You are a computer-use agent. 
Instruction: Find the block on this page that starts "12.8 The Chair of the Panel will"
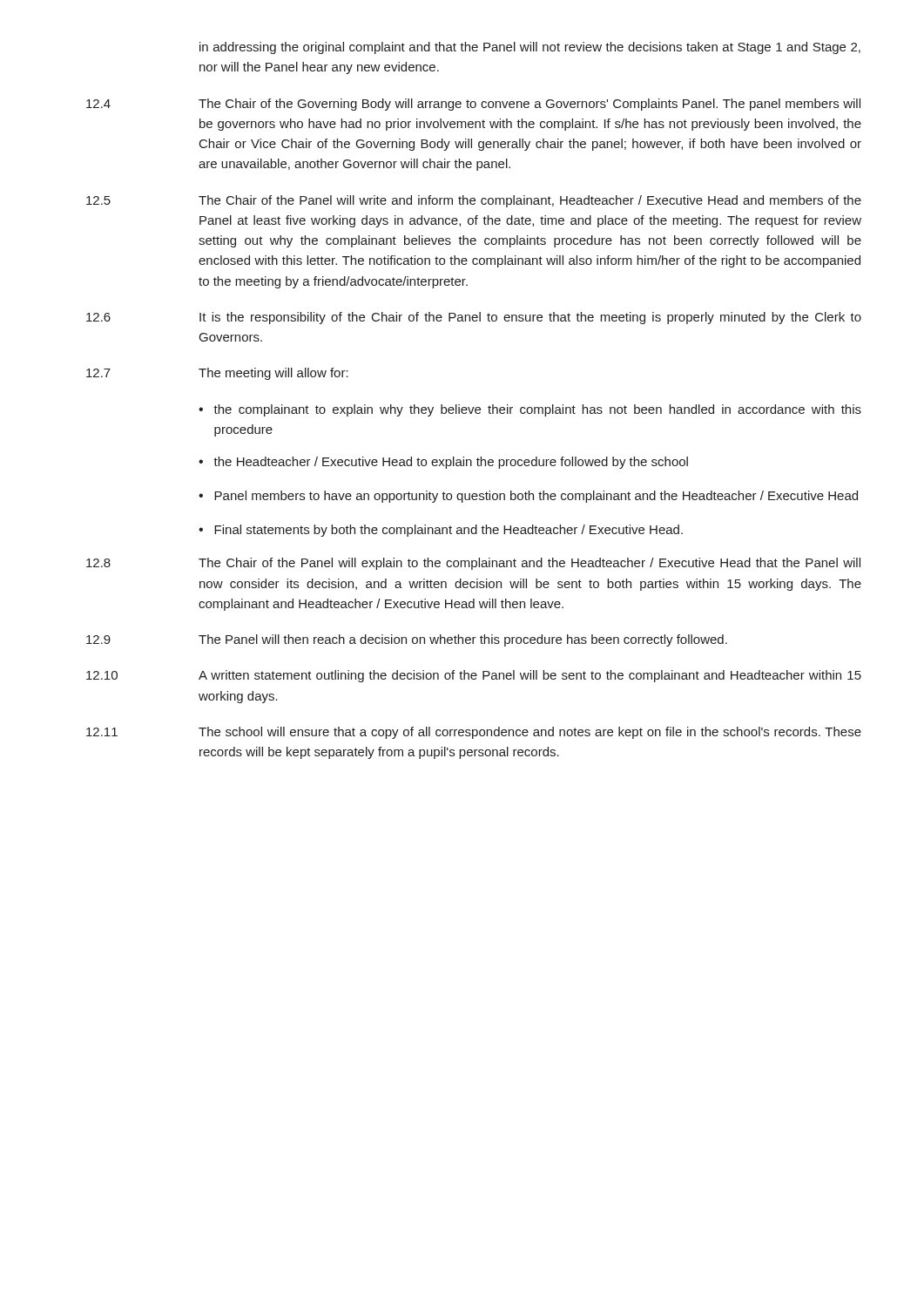click(473, 583)
